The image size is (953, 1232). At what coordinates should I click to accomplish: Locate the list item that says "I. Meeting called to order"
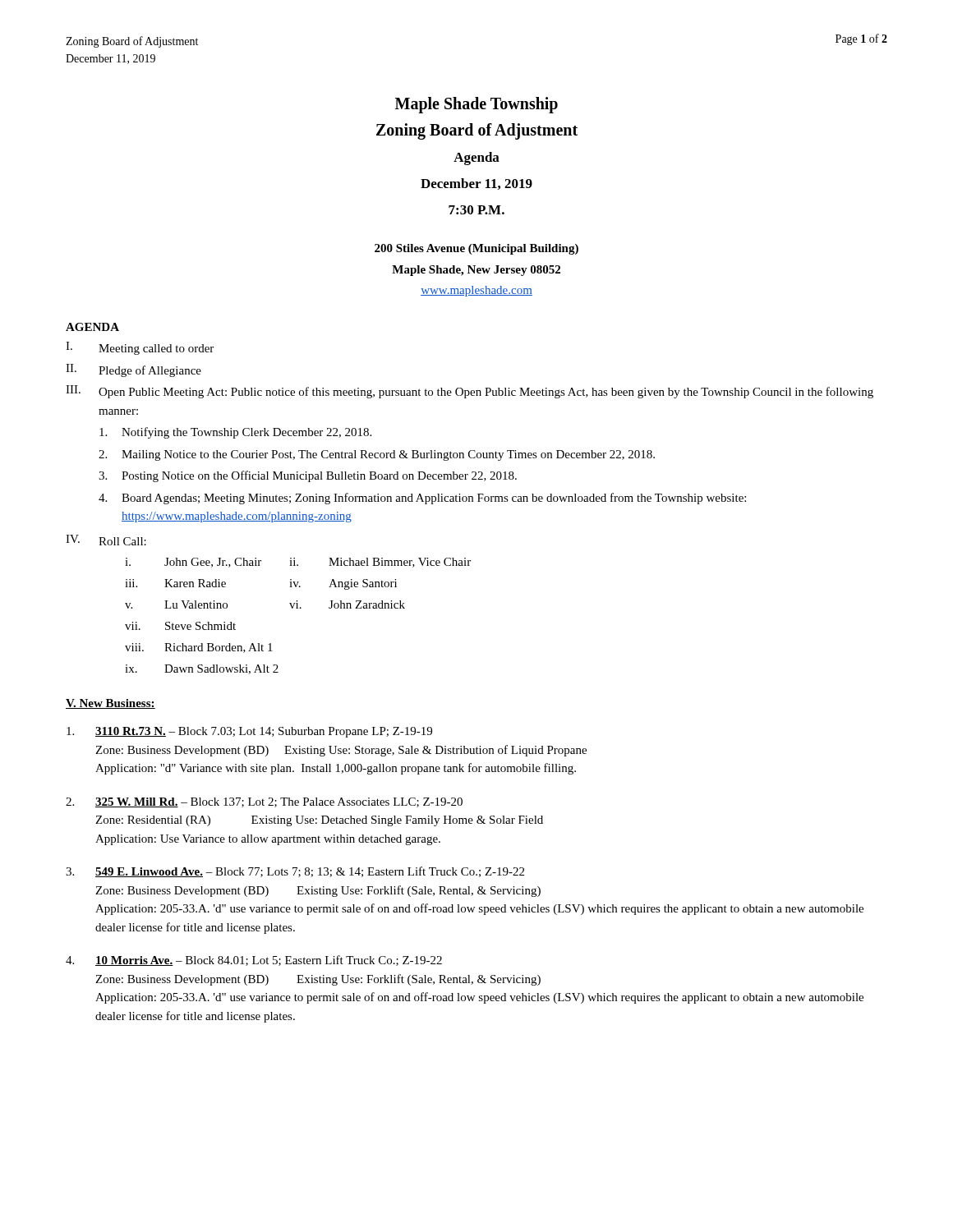tap(140, 348)
